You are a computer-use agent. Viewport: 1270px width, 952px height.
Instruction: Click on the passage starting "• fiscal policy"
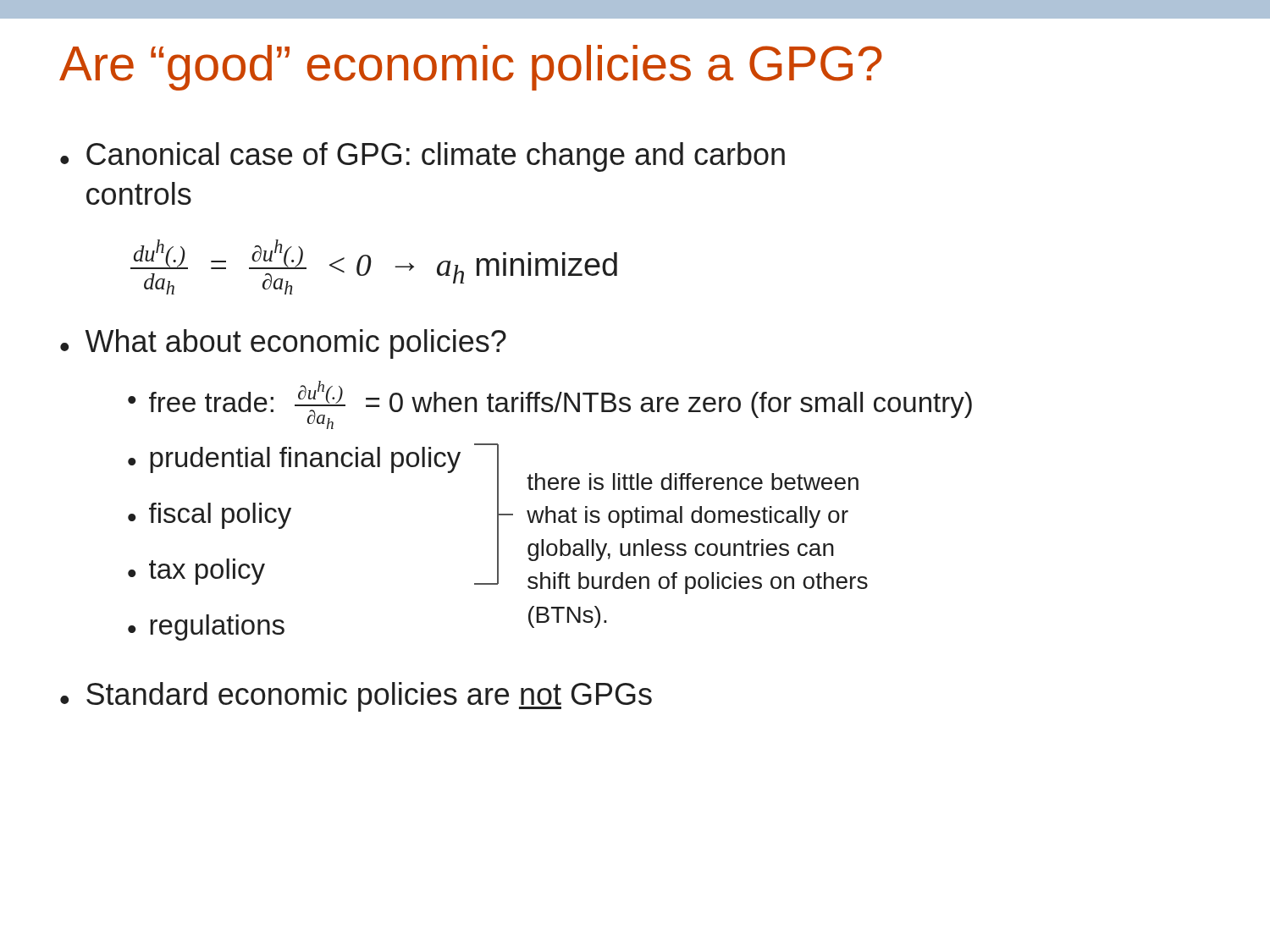point(209,516)
